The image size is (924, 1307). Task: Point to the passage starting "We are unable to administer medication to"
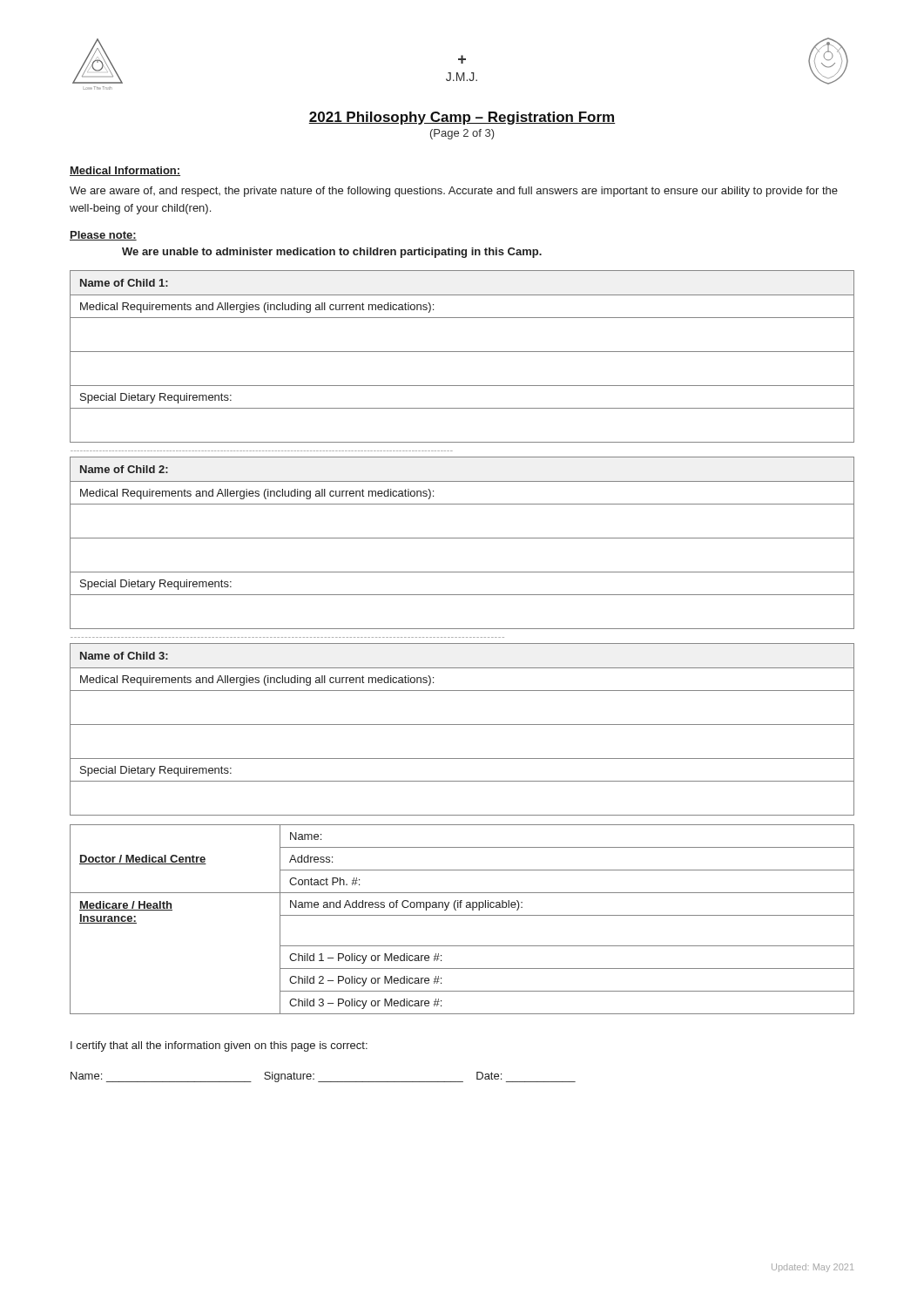[x=332, y=251]
